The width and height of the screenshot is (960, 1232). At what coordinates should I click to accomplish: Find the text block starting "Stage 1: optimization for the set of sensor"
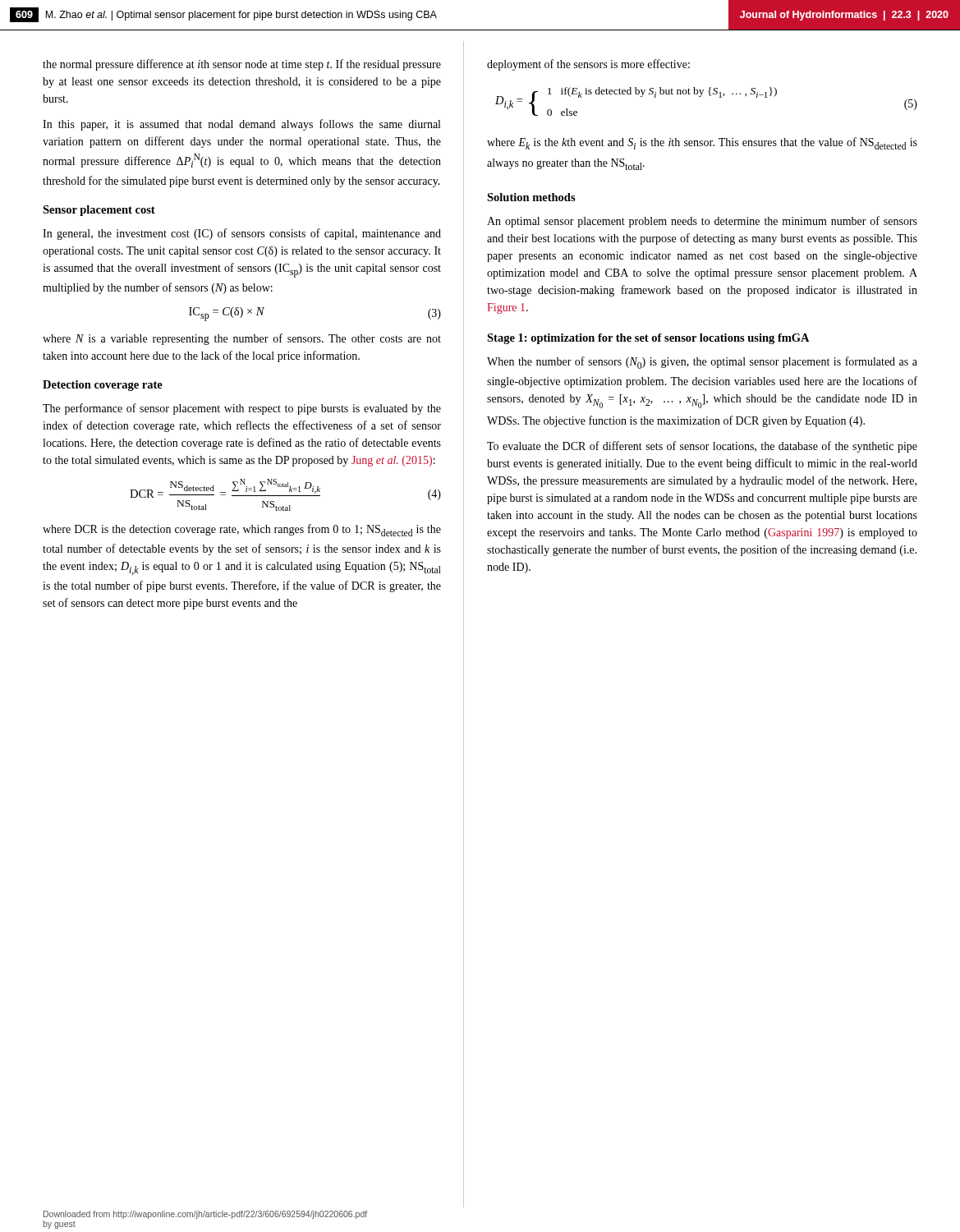tap(648, 337)
